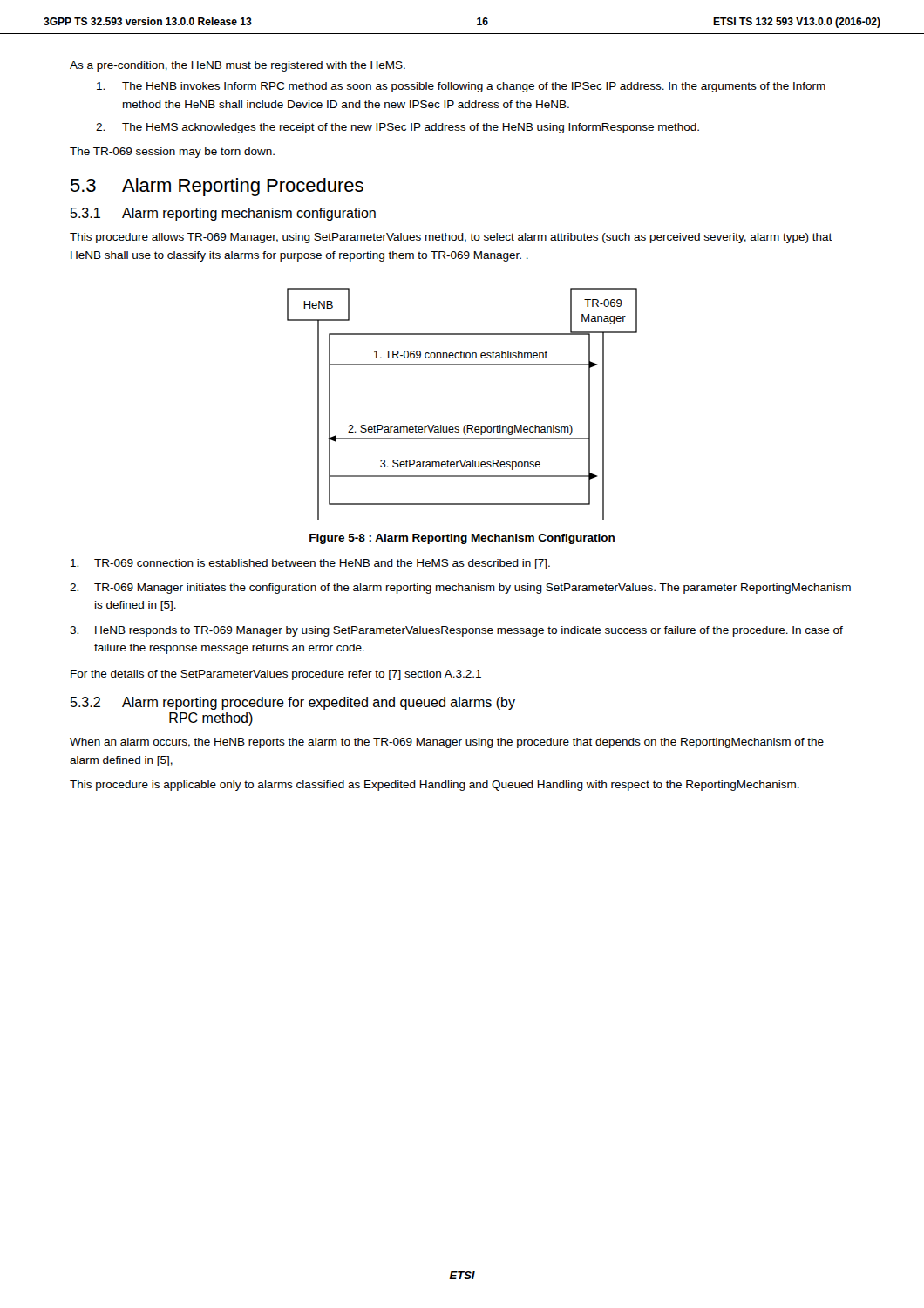Where does it say "The TR-069 session may be torn down."?
924x1308 pixels.
click(x=173, y=151)
